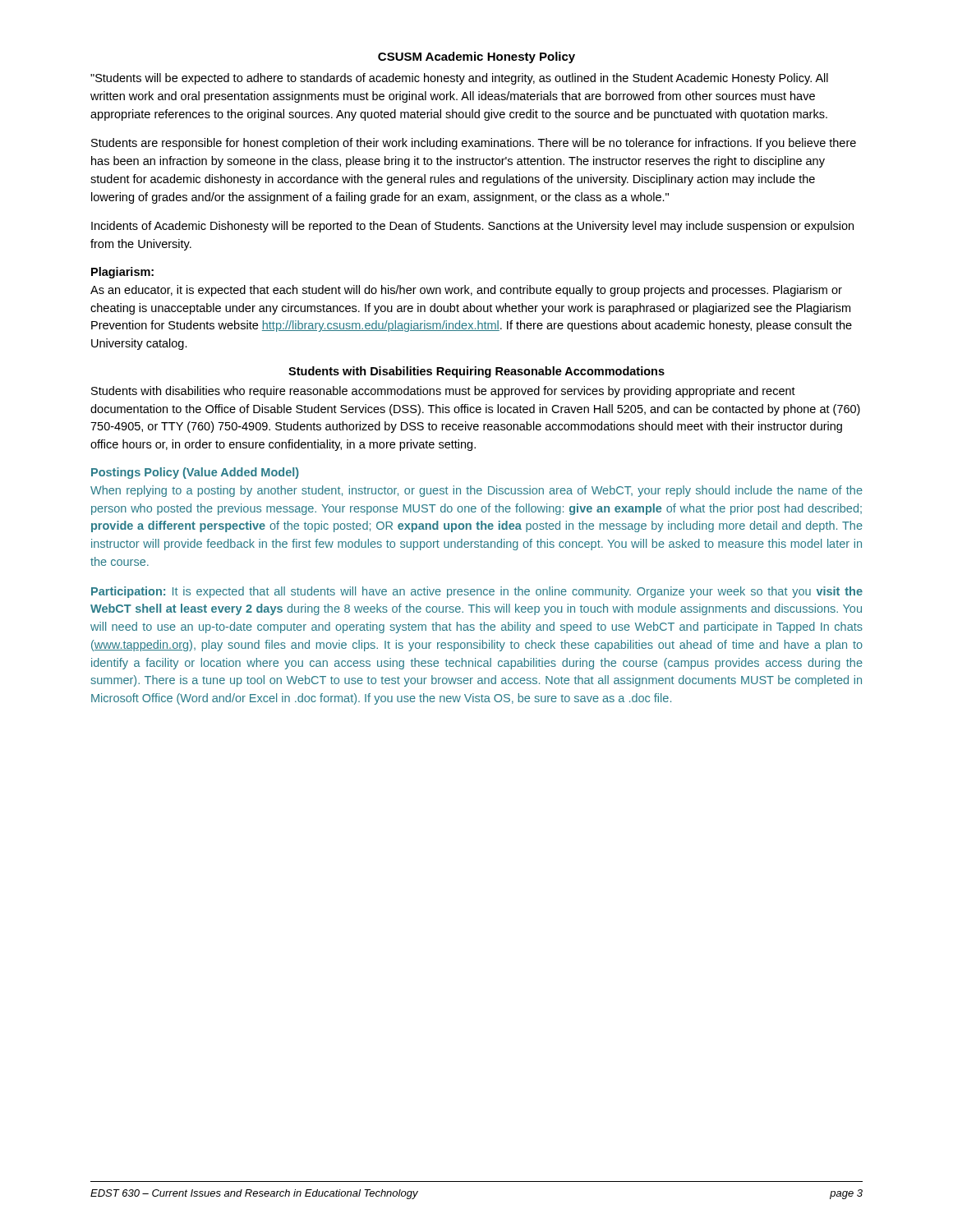Point to the block starting "Students with disabilities who require"
This screenshot has height=1232, width=953.
click(475, 418)
